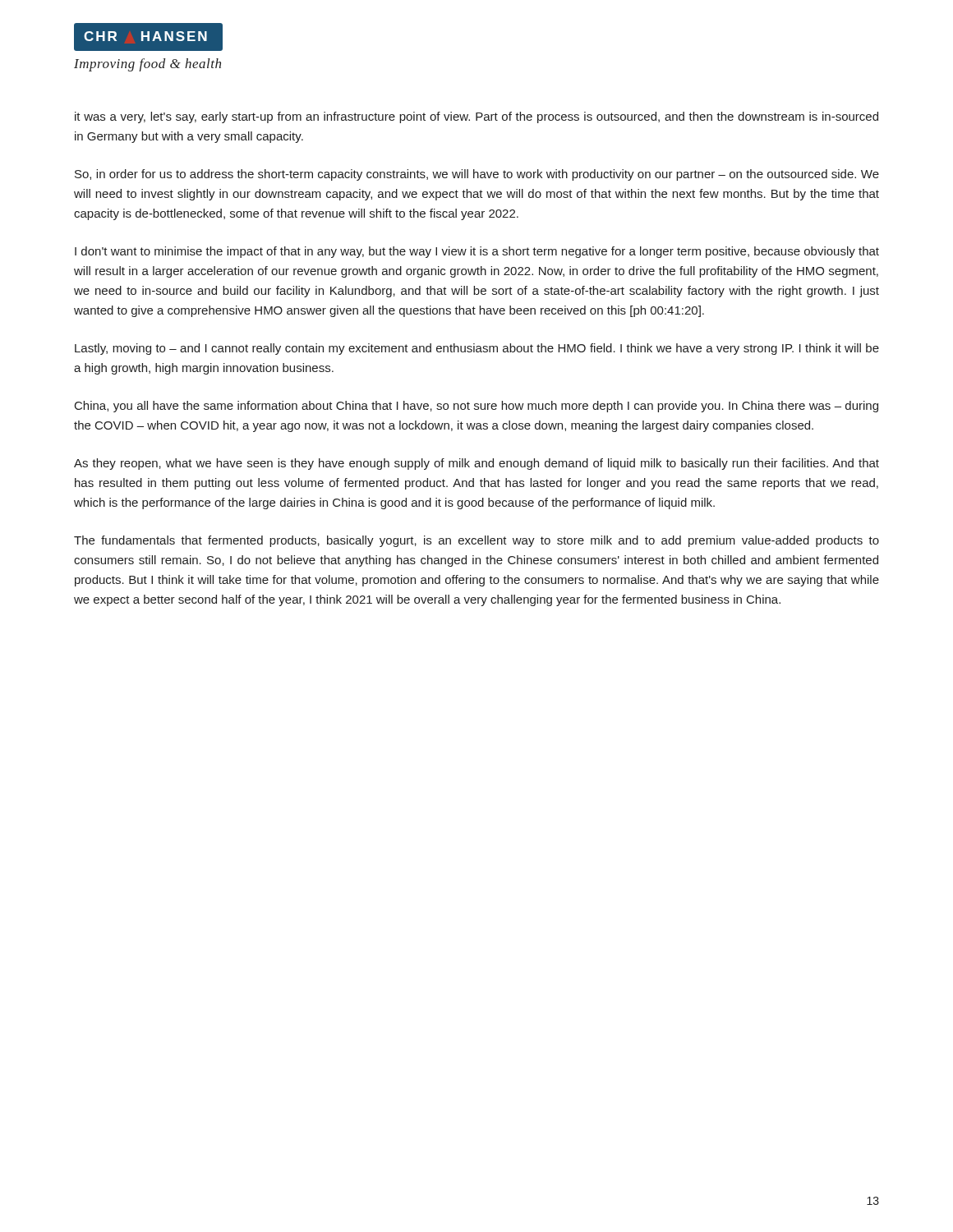Find the block starting "Lastly, moving to – and I cannot"
The width and height of the screenshot is (953, 1232).
click(x=476, y=358)
